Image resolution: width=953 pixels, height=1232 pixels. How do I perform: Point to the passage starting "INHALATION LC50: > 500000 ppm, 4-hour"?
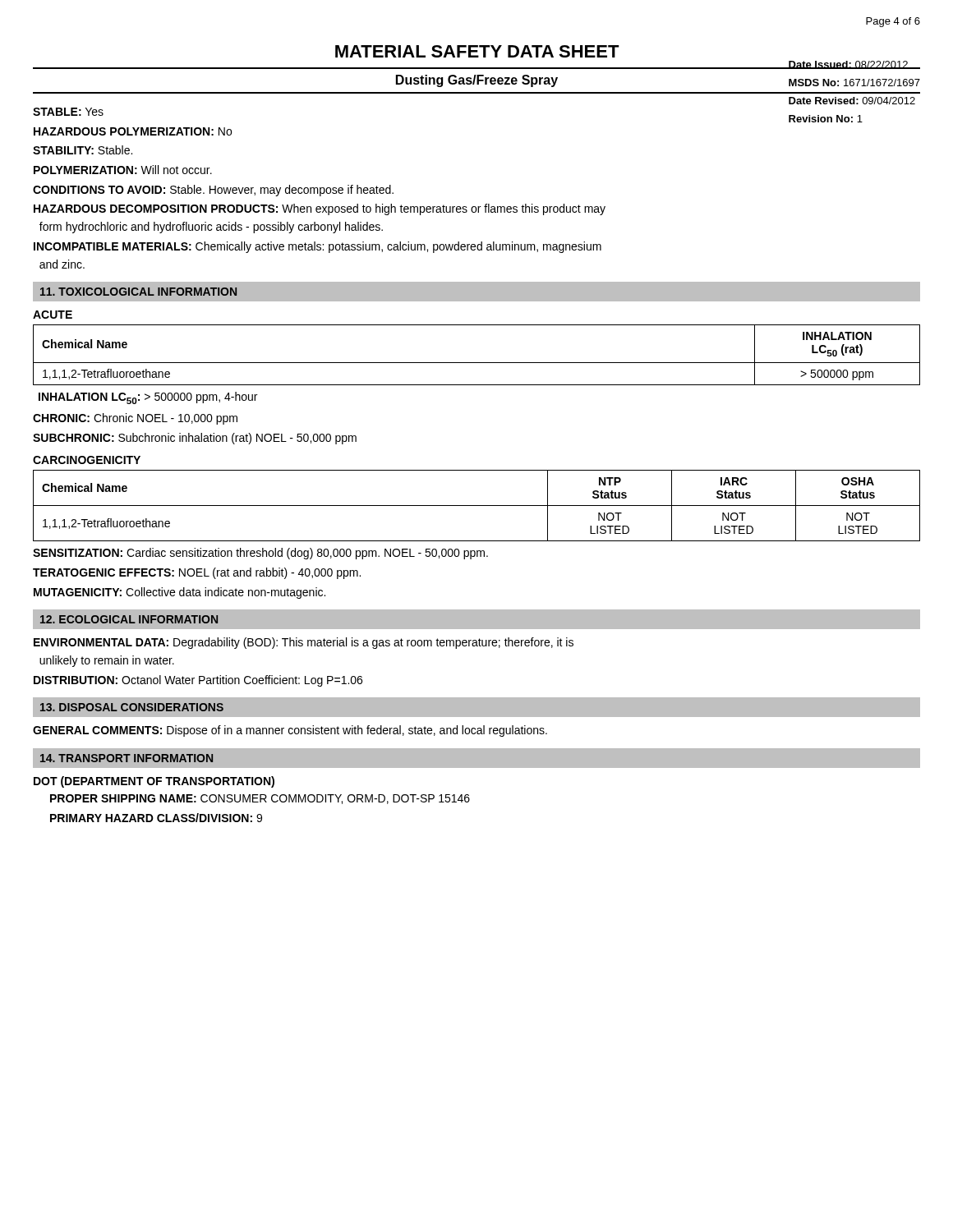pyautogui.click(x=148, y=398)
